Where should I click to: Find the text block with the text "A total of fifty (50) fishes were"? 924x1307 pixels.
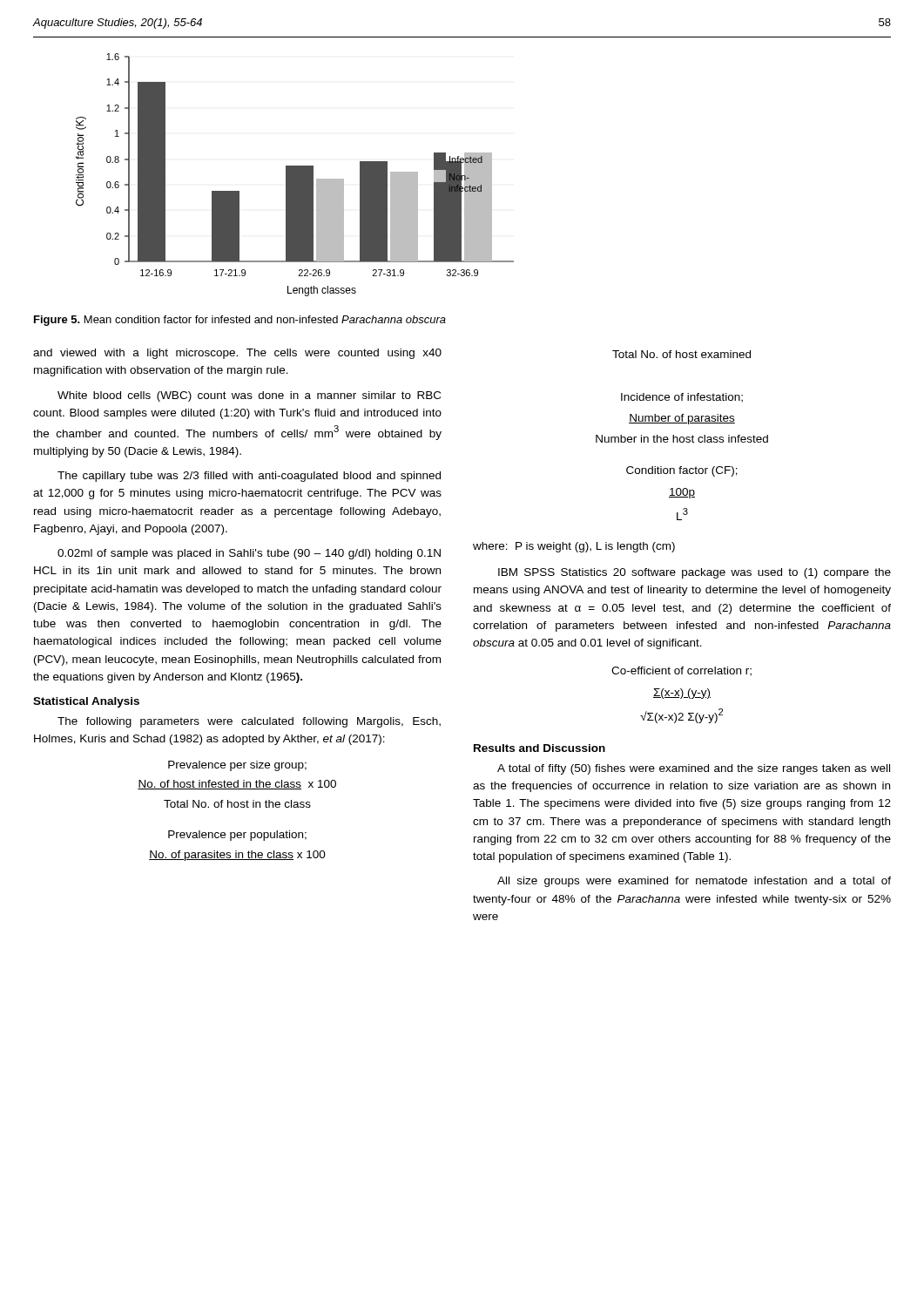(682, 812)
